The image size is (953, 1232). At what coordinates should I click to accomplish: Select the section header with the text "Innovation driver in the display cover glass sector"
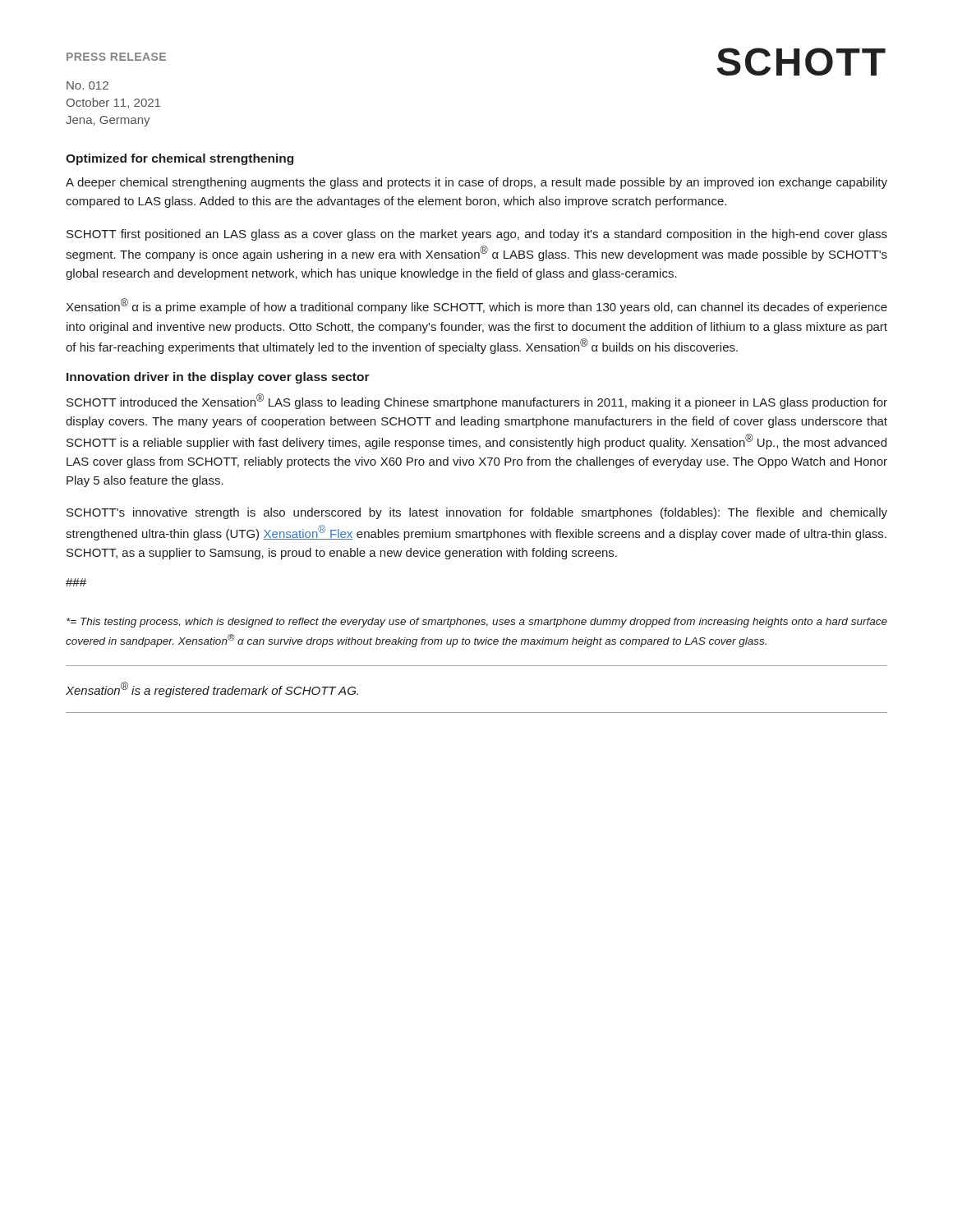pyautogui.click(x=218, y=377)
